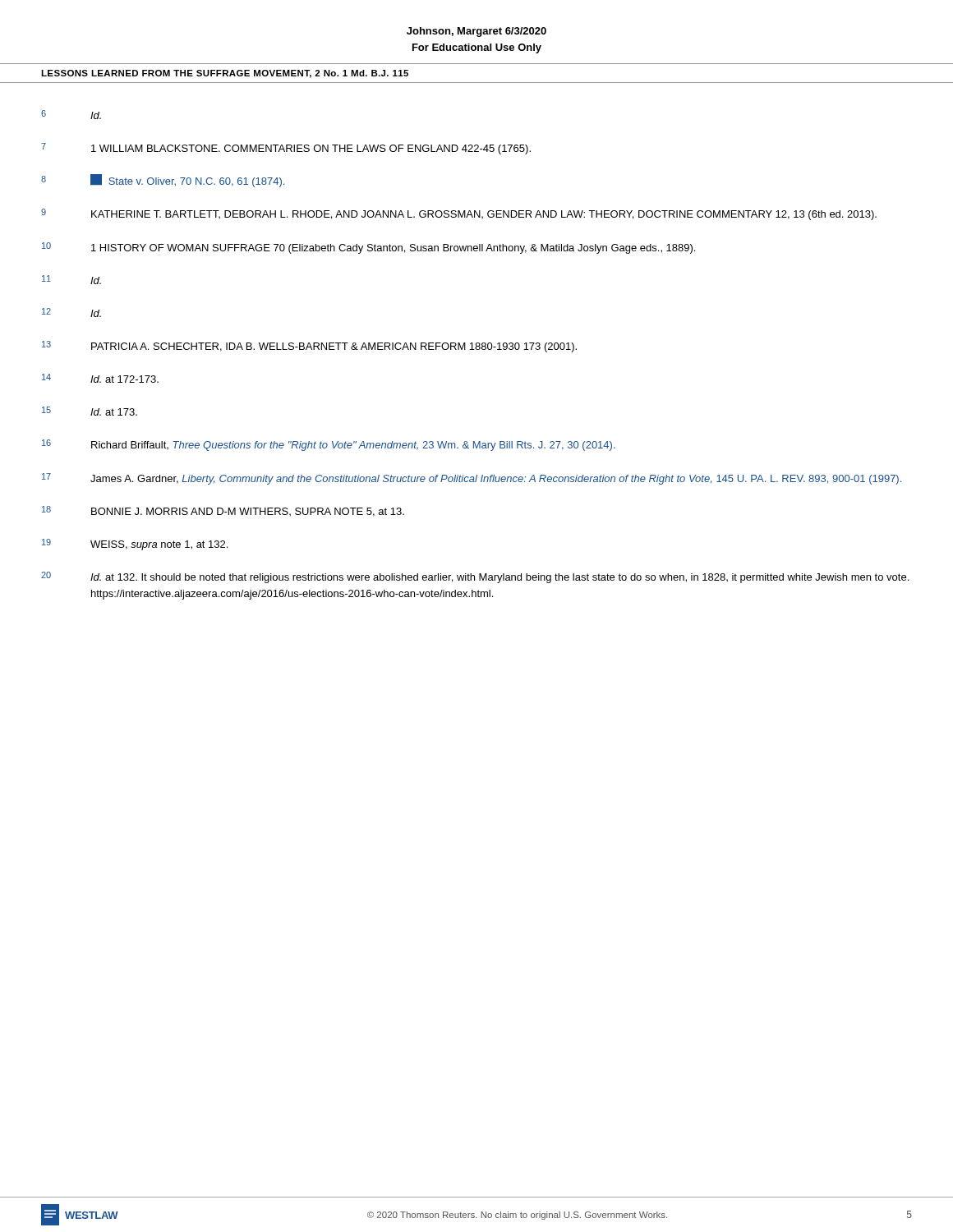Select the element starting "18 BONNIE J. MORRIS"
This screenshot has width=953, height=1232.
point(223,512)
